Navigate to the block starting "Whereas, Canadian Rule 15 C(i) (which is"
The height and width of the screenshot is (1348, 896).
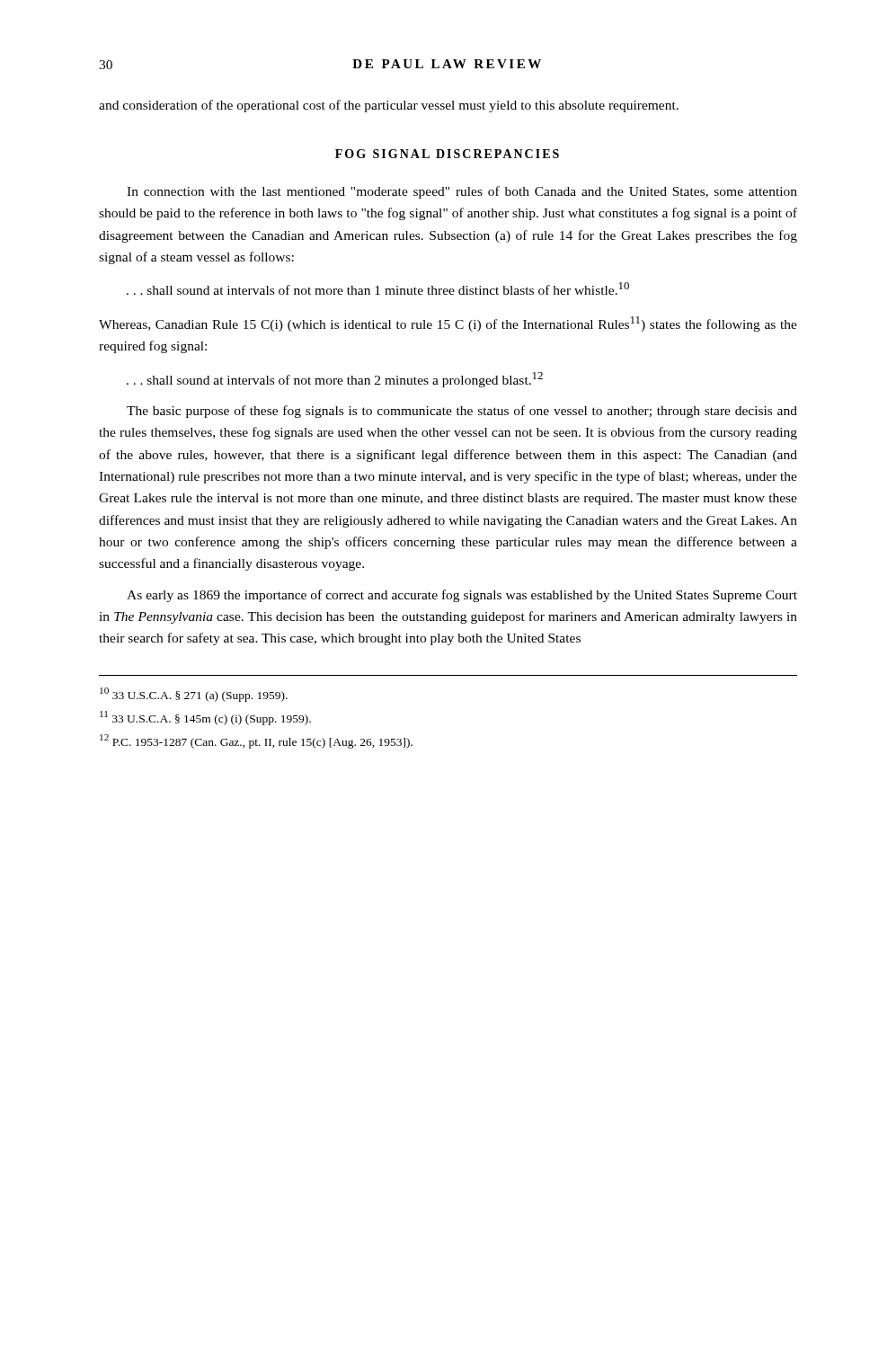coord(448,333)
